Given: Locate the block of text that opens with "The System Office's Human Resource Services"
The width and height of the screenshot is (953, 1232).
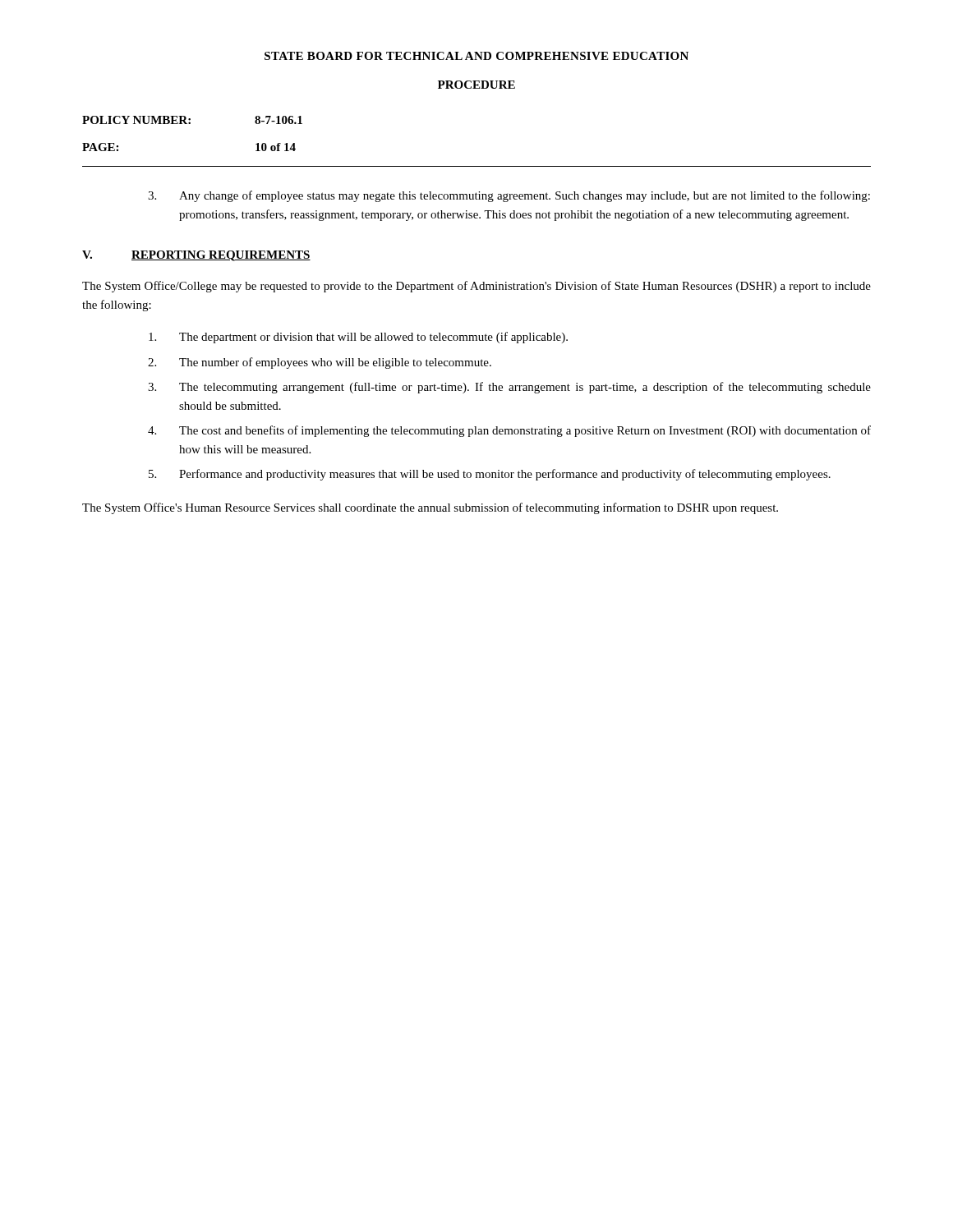Looking at the screenshot, I should pyautogui.click(x=431, y=507).
